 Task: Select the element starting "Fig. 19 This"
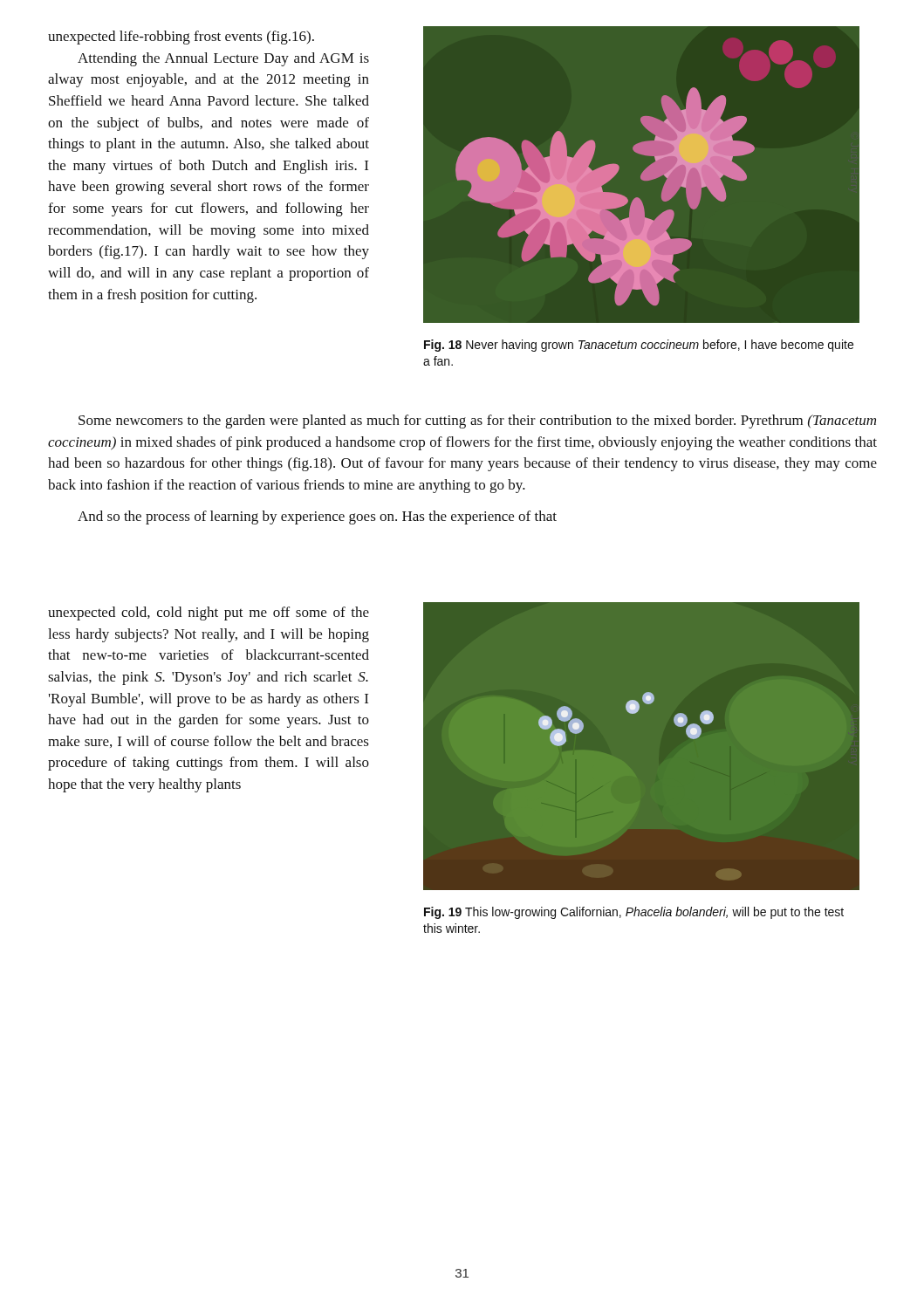634,920
